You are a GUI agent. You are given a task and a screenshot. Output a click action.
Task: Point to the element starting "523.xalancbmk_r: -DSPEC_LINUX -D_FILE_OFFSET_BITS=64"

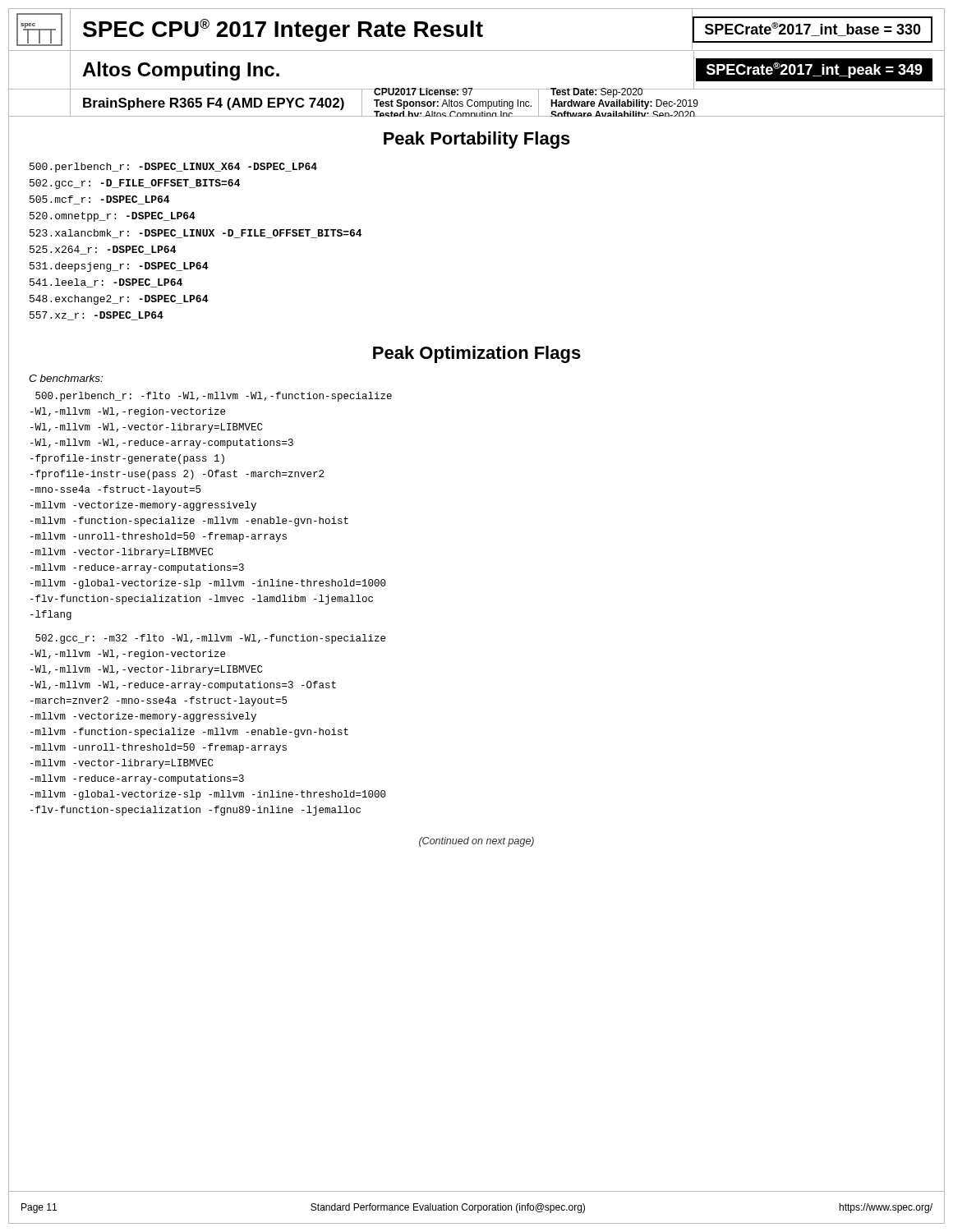point(195,233)
